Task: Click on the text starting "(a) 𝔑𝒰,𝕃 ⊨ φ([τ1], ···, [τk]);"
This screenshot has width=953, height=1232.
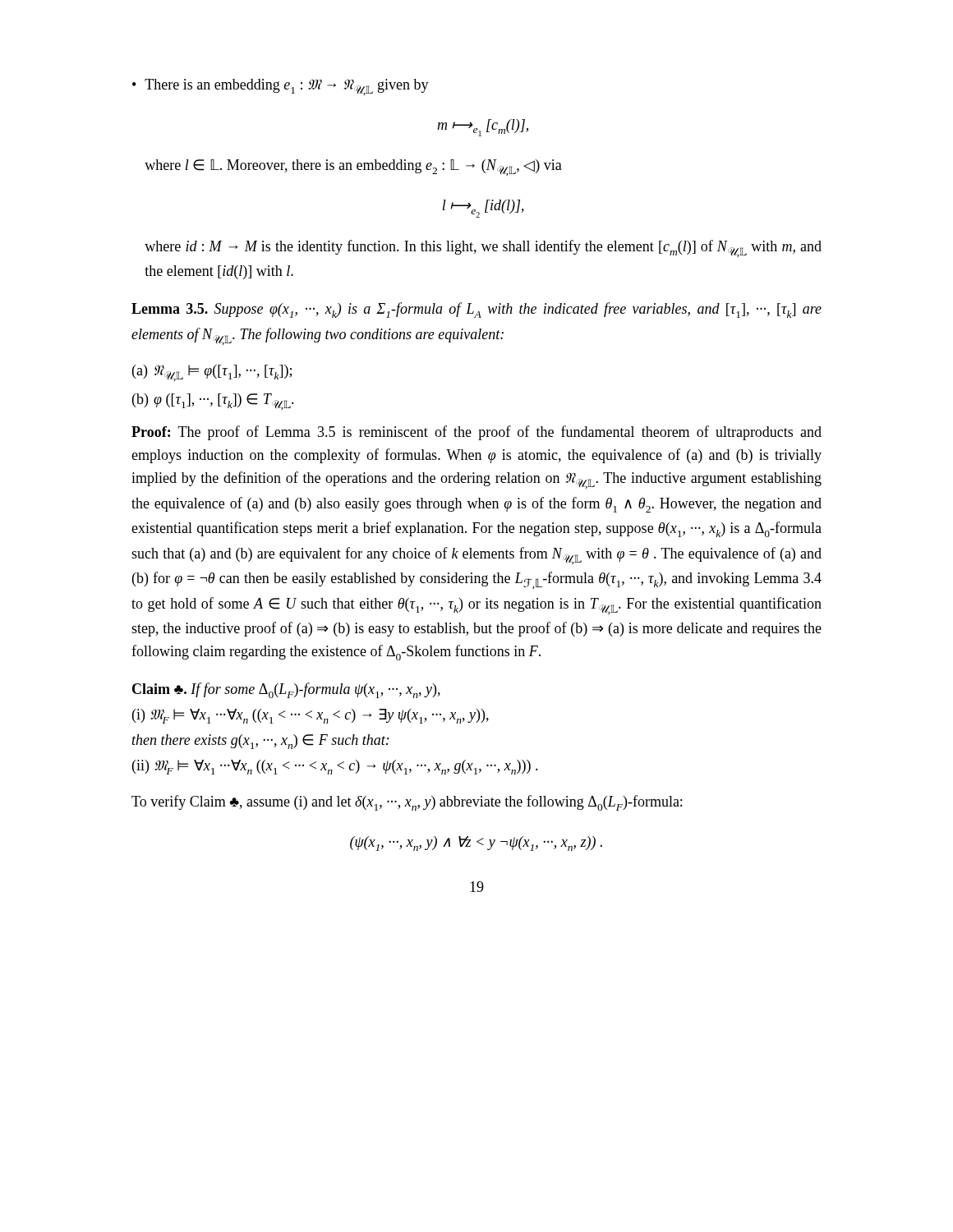Action: pos(212,373)
